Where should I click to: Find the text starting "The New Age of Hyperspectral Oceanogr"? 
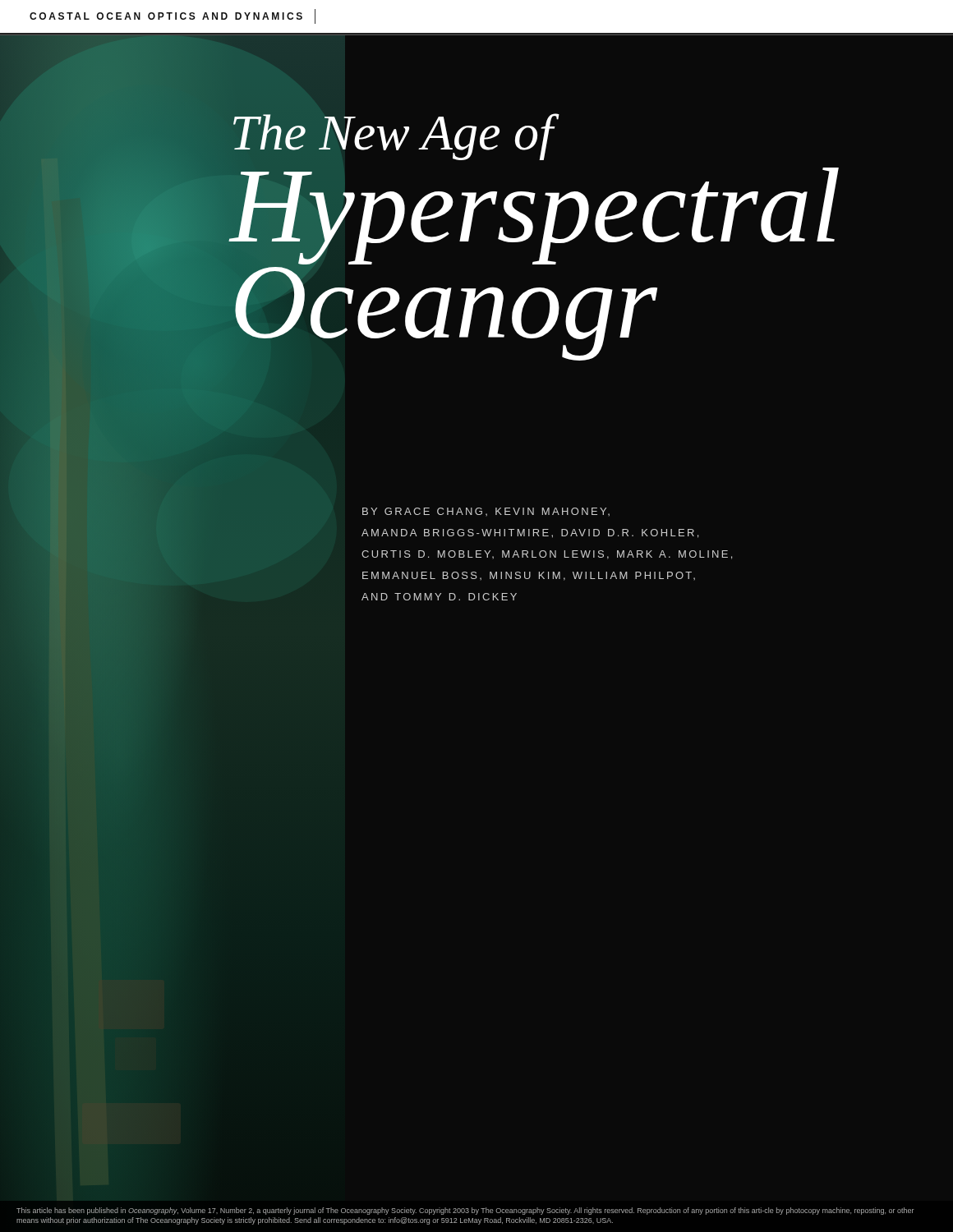click(x=592, y=228)
